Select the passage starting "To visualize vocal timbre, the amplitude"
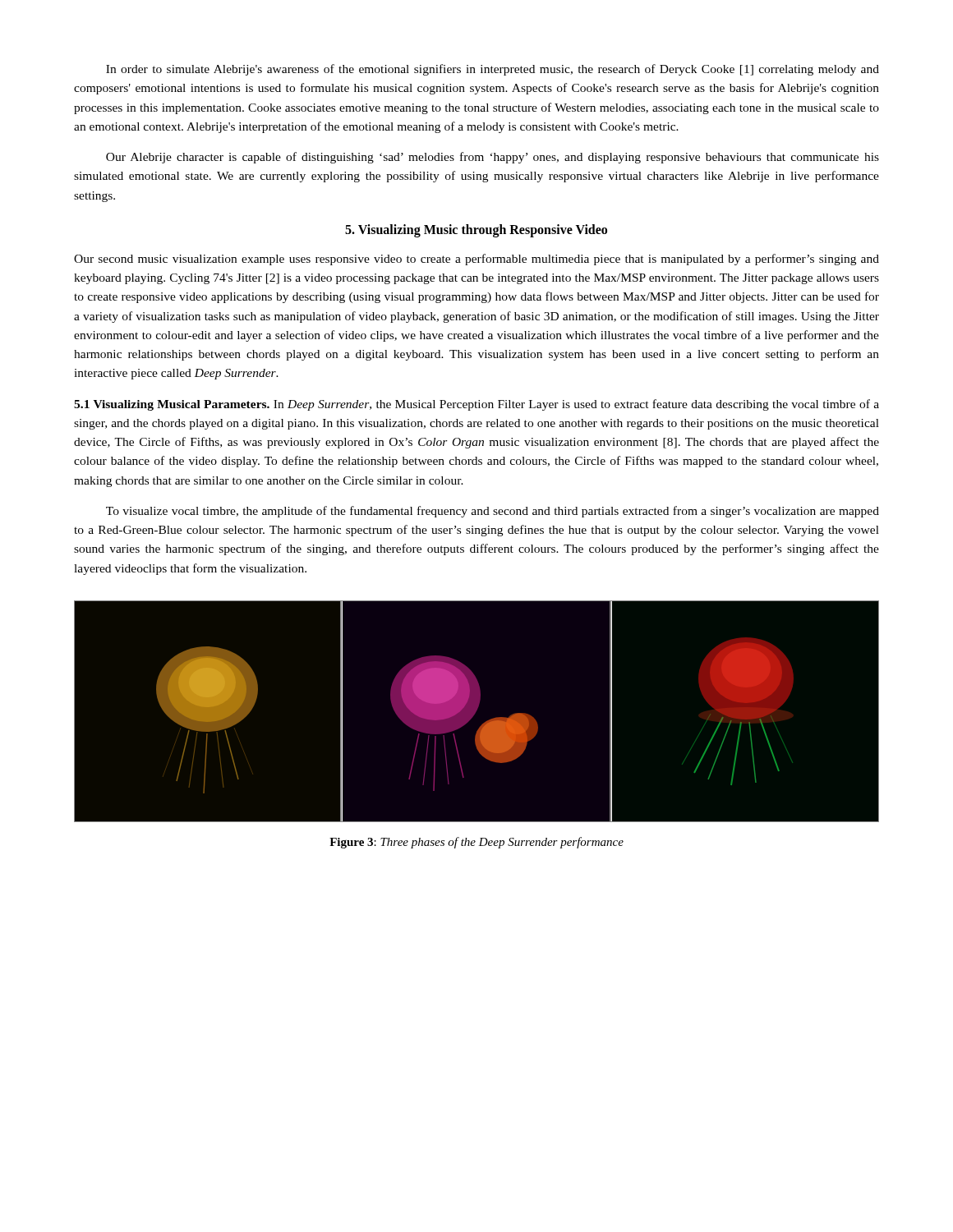This screenshot has height=1232, width=953. 476,539
